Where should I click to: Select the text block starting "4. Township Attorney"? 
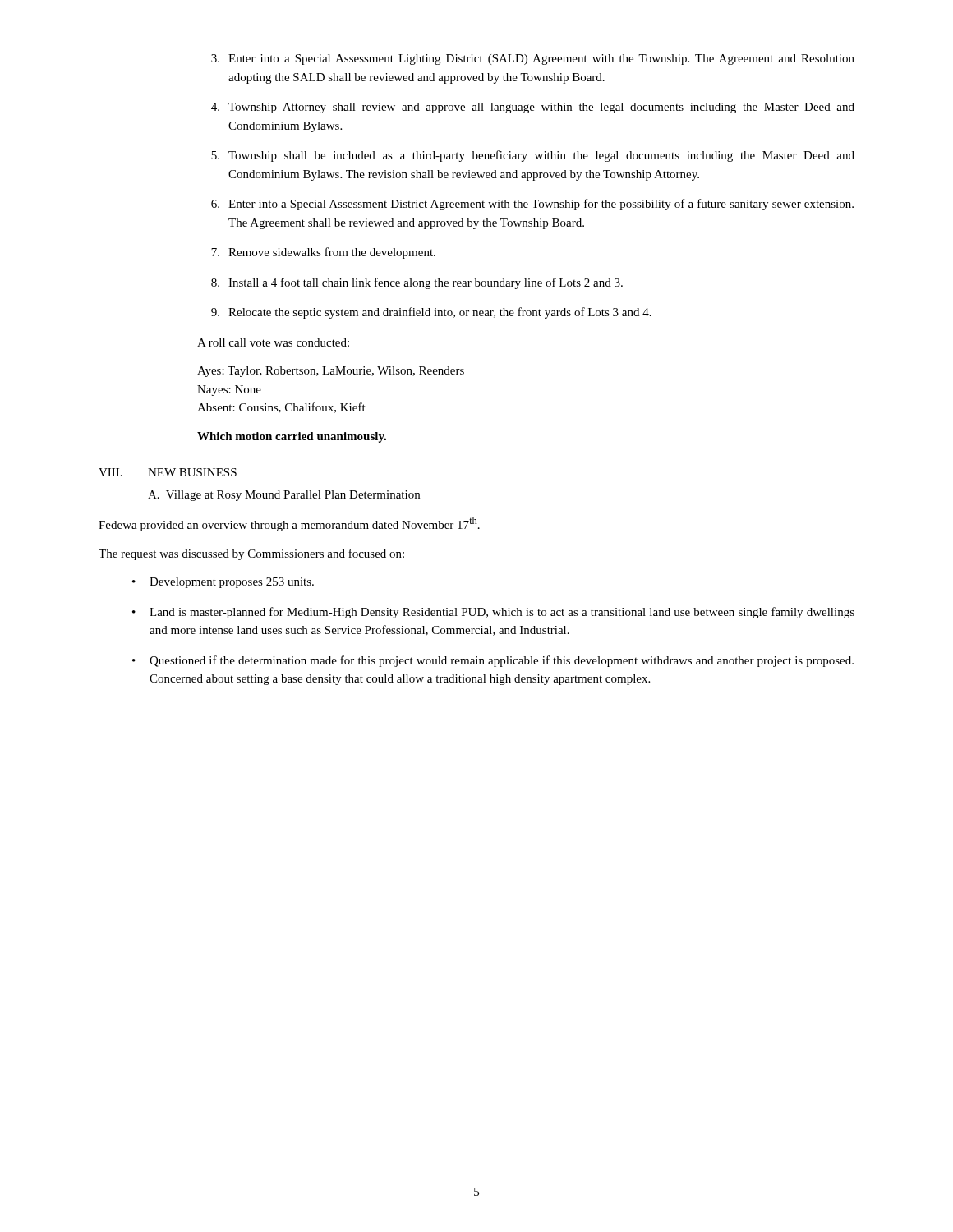point(526,116)
